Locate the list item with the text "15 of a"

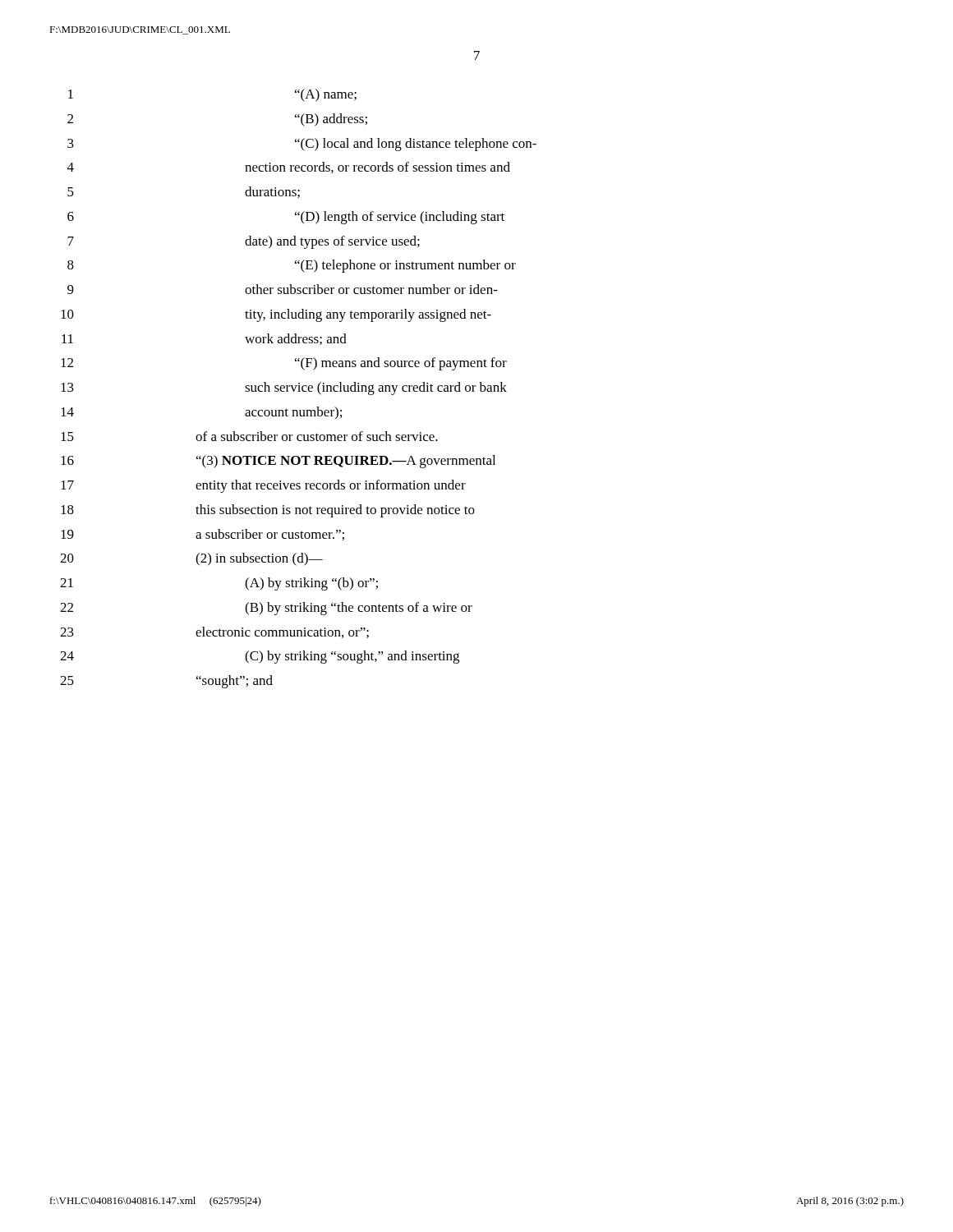coord(249,436)
